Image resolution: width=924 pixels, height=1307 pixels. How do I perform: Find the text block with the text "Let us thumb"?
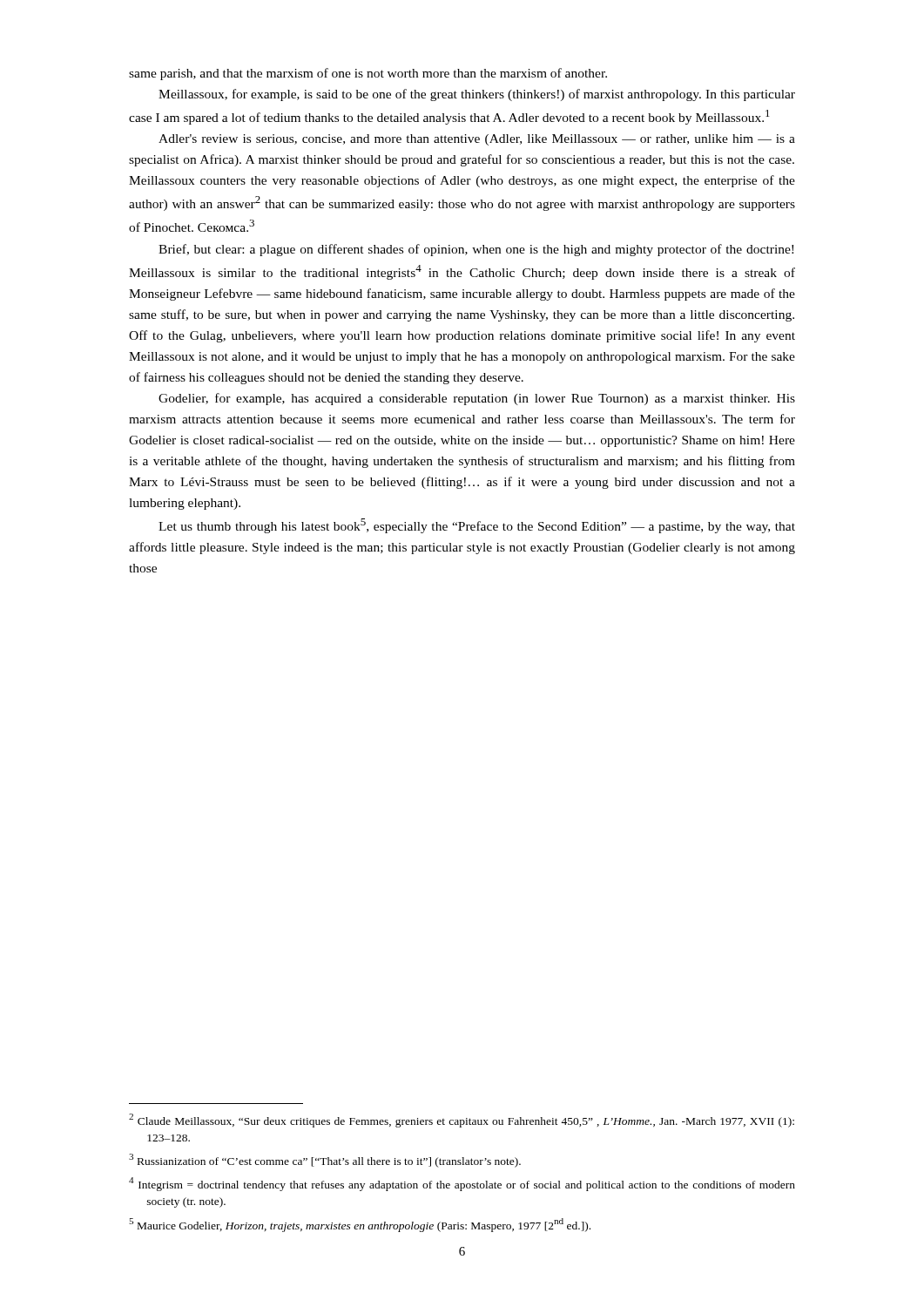point(462,545)
